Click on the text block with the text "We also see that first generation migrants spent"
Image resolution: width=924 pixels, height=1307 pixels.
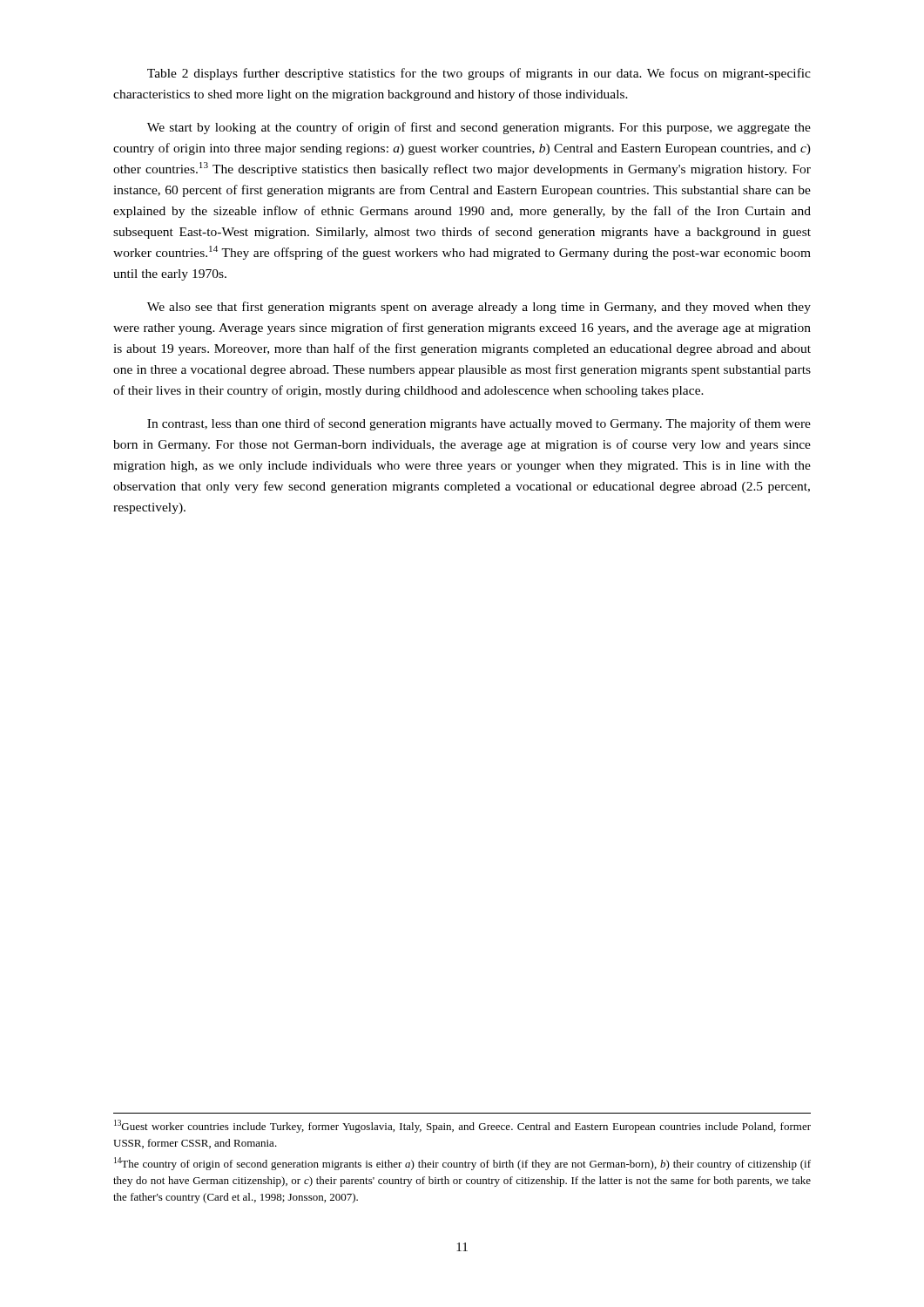[462, 349]
